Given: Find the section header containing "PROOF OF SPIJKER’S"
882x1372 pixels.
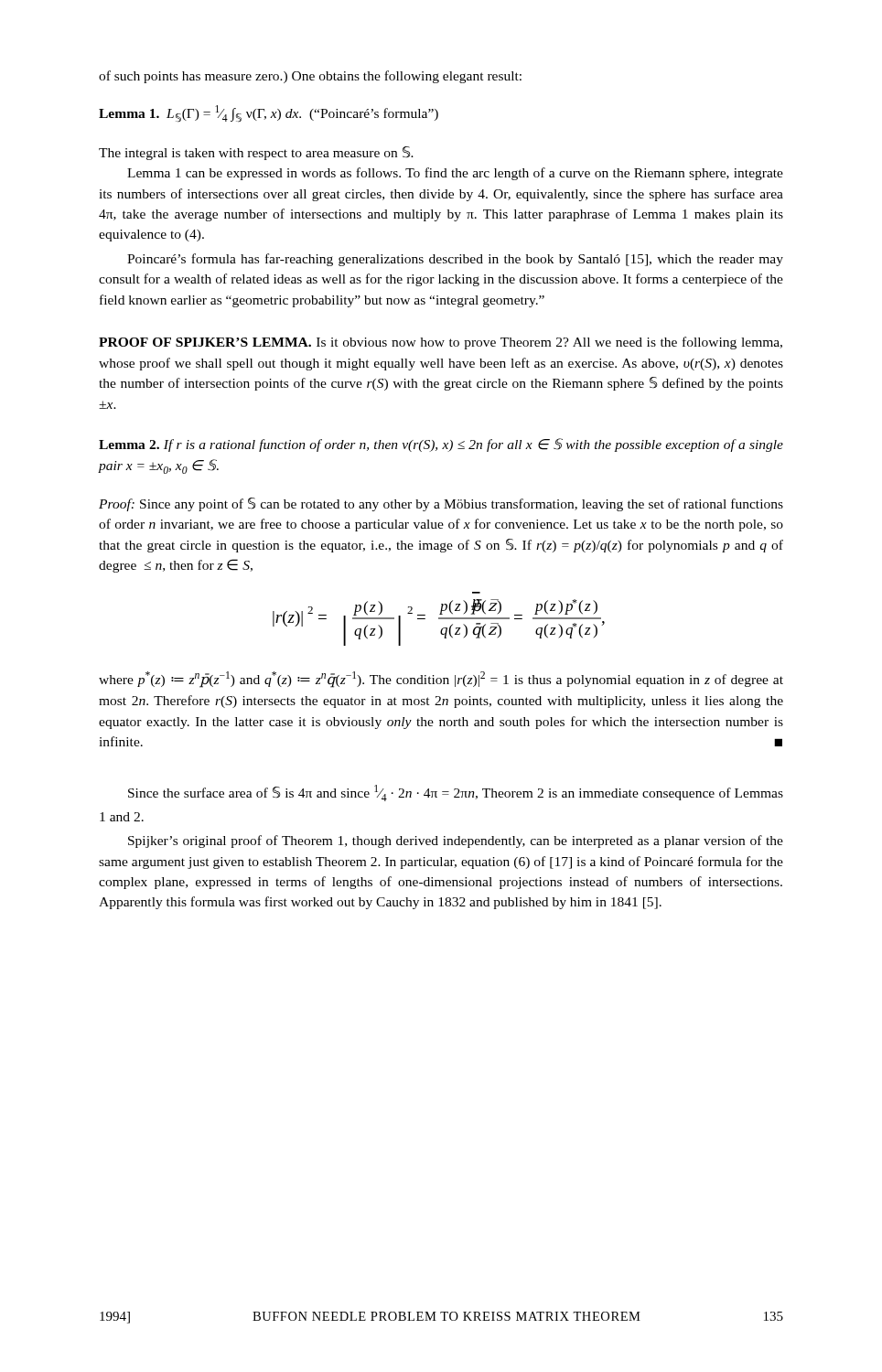Looking at the screenshot, I should click(441, 373).
